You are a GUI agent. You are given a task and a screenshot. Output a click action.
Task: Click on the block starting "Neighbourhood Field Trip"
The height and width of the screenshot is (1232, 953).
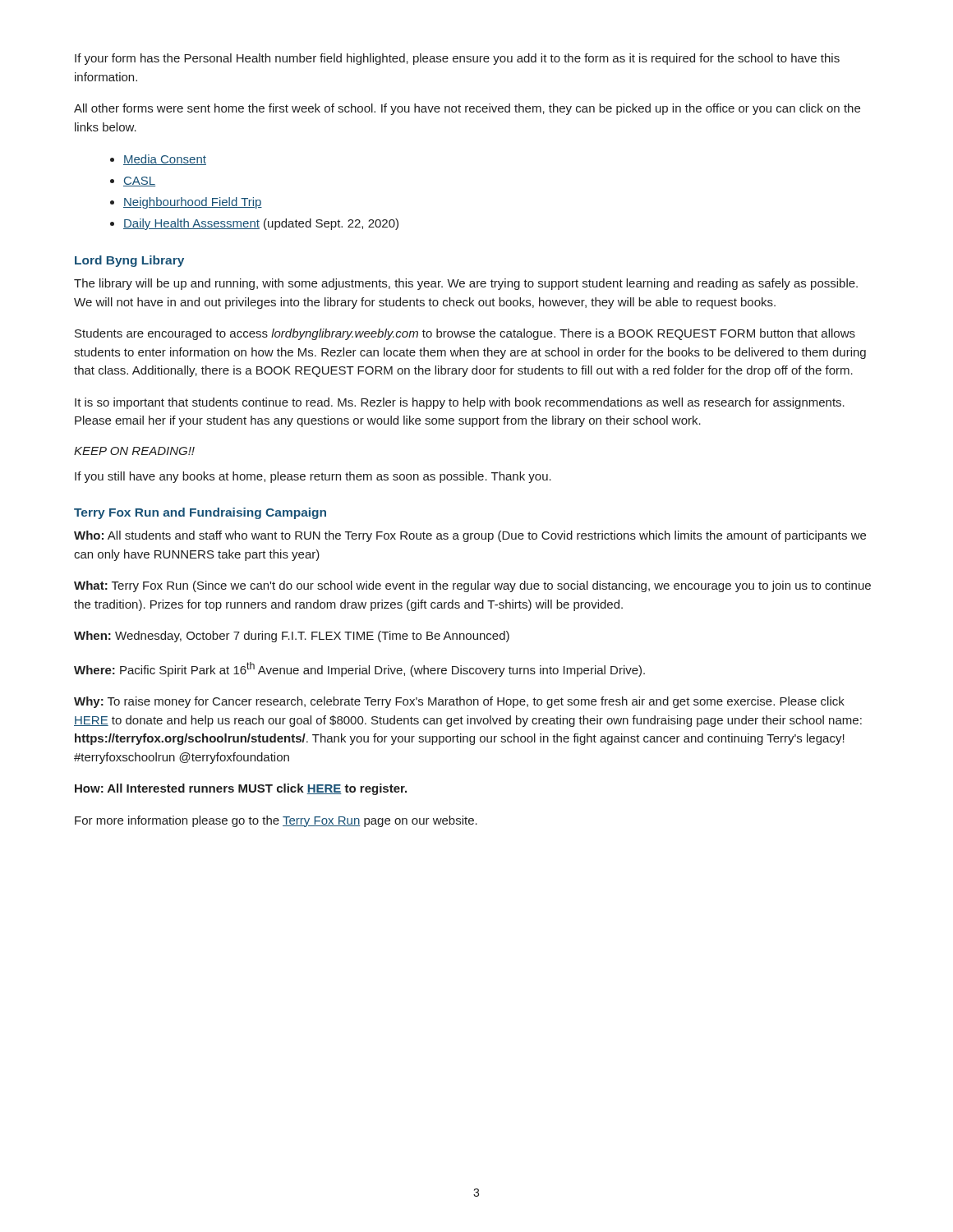click(x=192, y=202)
